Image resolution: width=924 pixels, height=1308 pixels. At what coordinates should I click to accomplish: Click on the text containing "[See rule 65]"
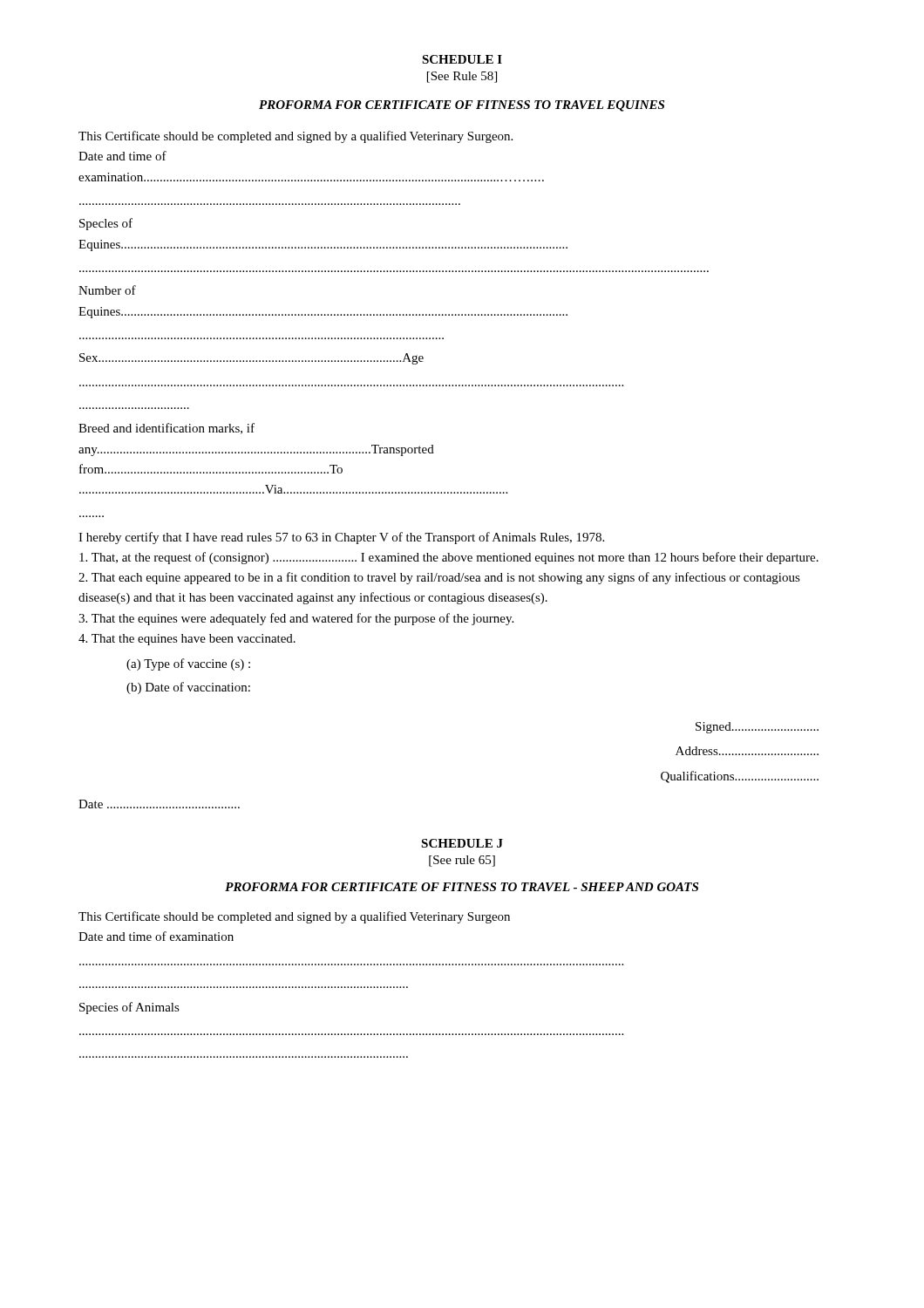[462, 860]
